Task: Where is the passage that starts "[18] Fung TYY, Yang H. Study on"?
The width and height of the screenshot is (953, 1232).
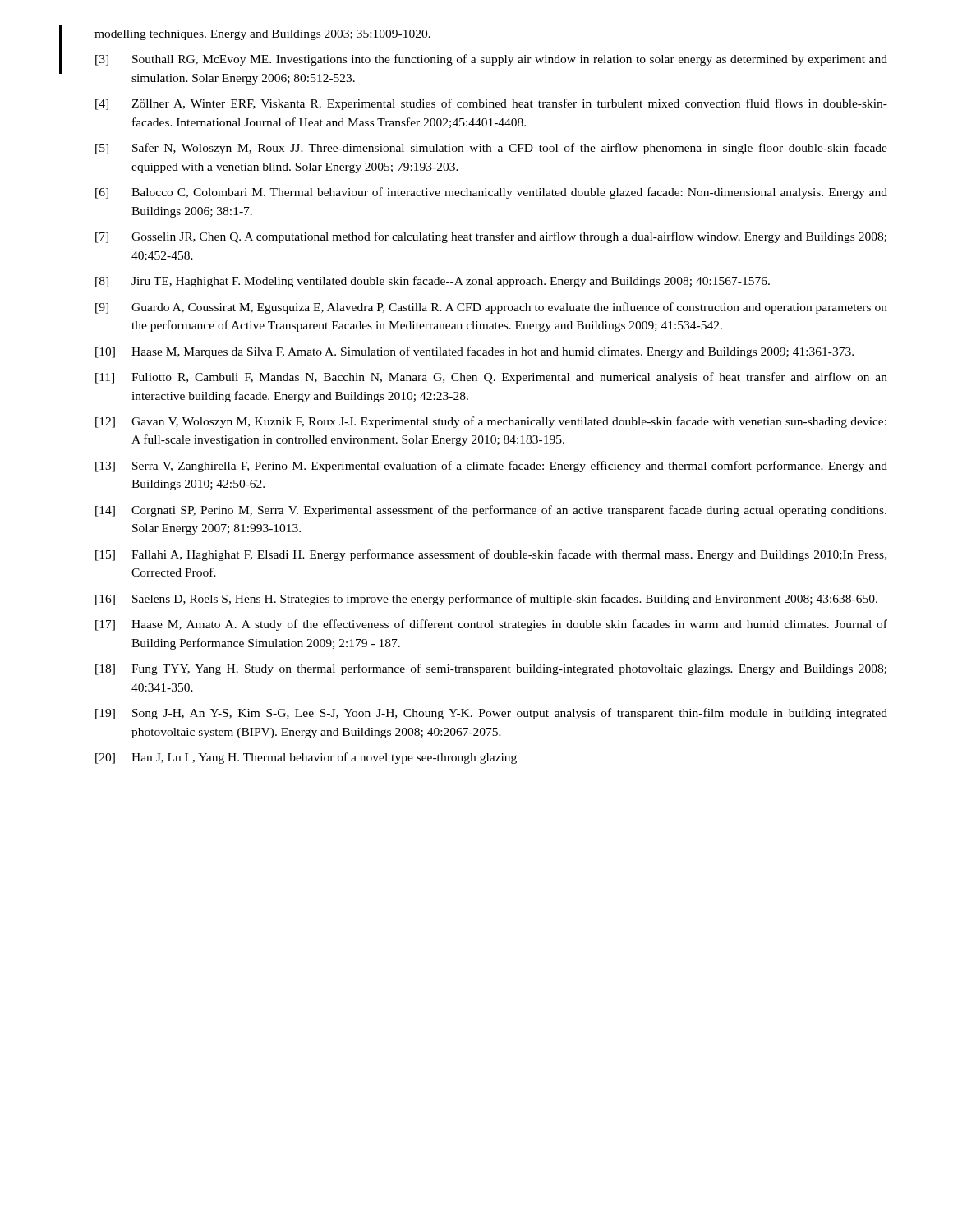Action: point(491,678)
